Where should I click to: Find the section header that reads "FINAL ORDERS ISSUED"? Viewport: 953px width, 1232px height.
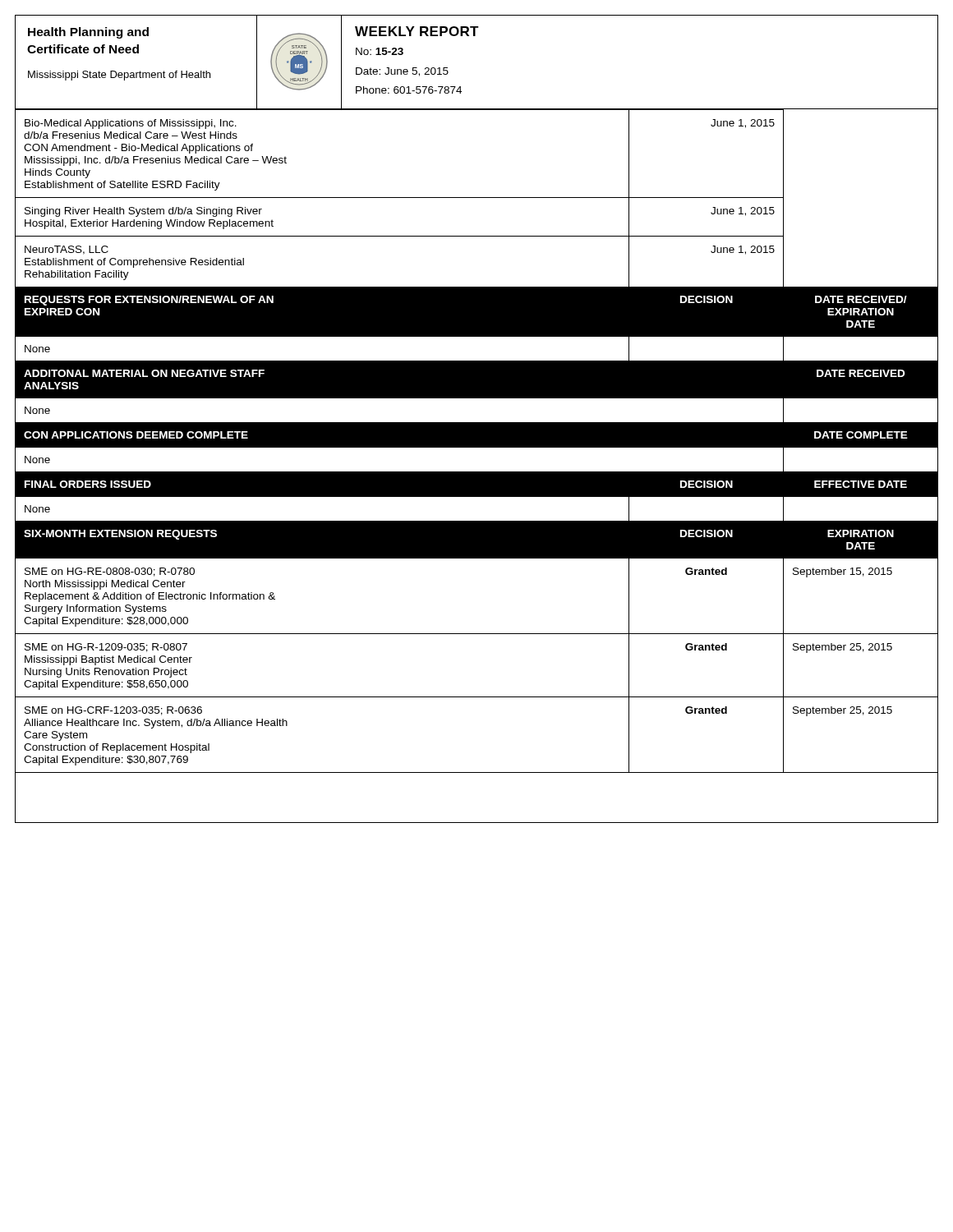pos(87,484)
